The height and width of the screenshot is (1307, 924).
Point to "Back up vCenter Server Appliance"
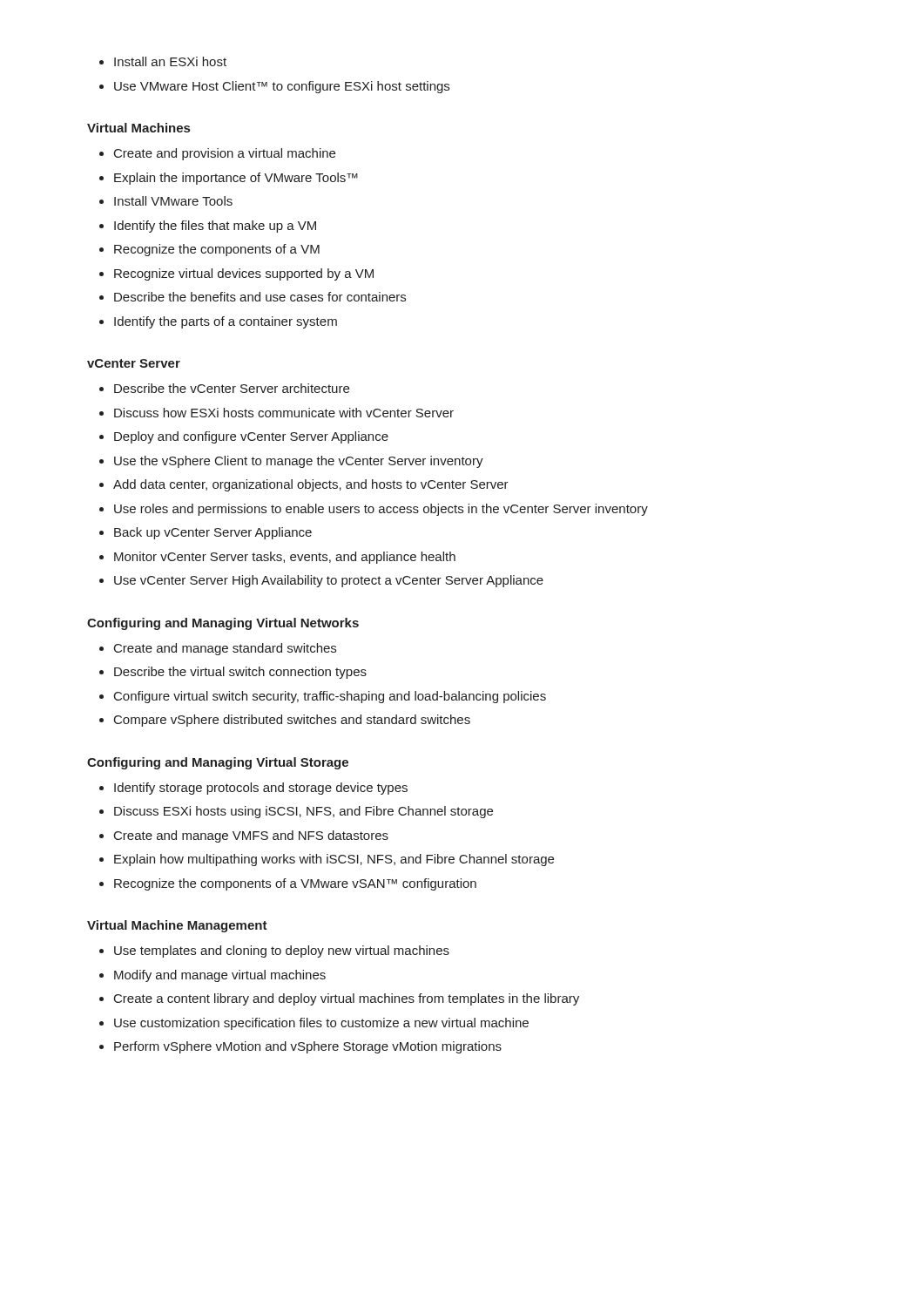[x=206, y=533]
